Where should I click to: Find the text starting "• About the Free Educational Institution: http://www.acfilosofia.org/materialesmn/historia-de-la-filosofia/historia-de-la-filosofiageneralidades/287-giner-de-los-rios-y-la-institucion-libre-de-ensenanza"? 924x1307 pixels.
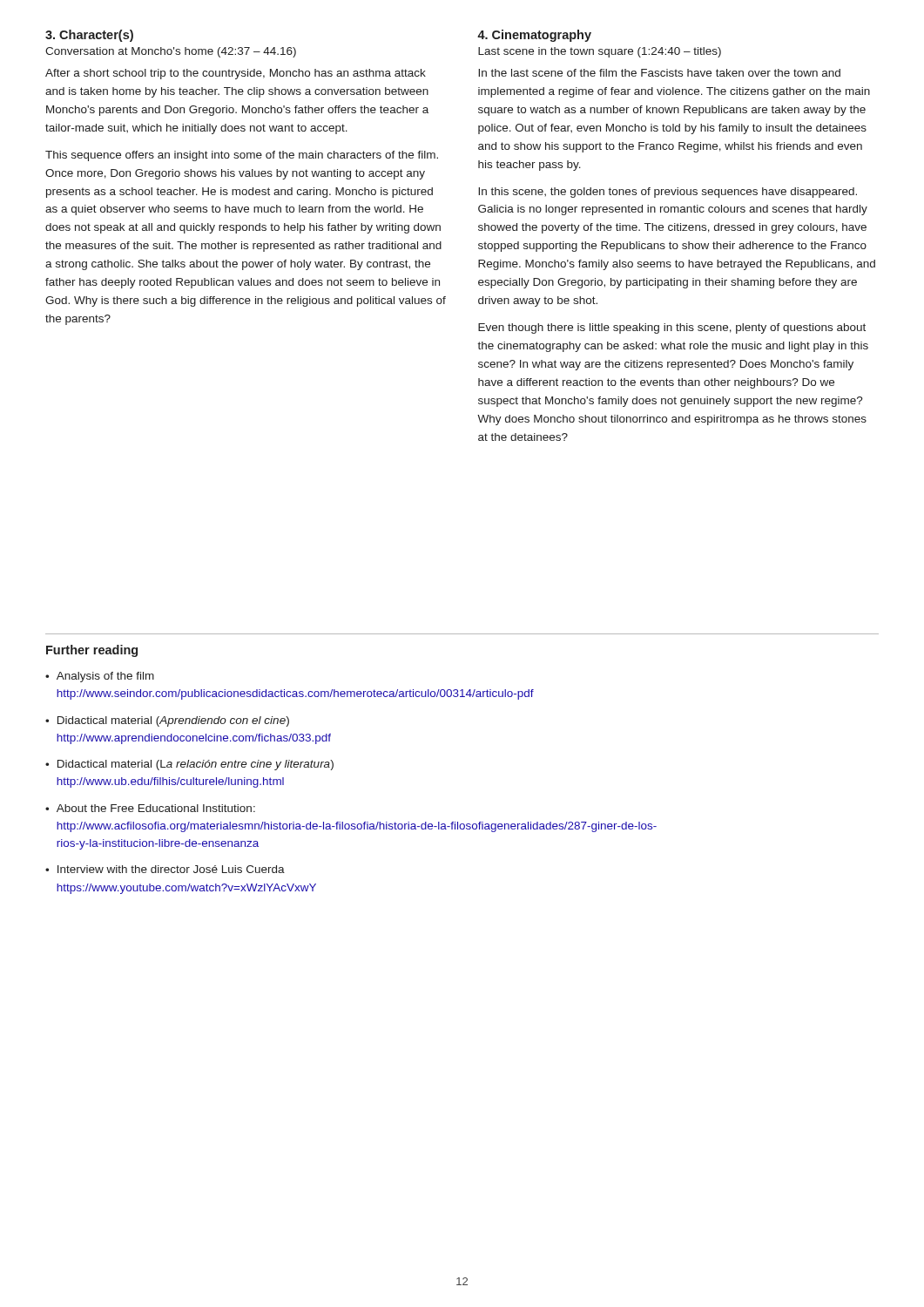coord(351,826)
